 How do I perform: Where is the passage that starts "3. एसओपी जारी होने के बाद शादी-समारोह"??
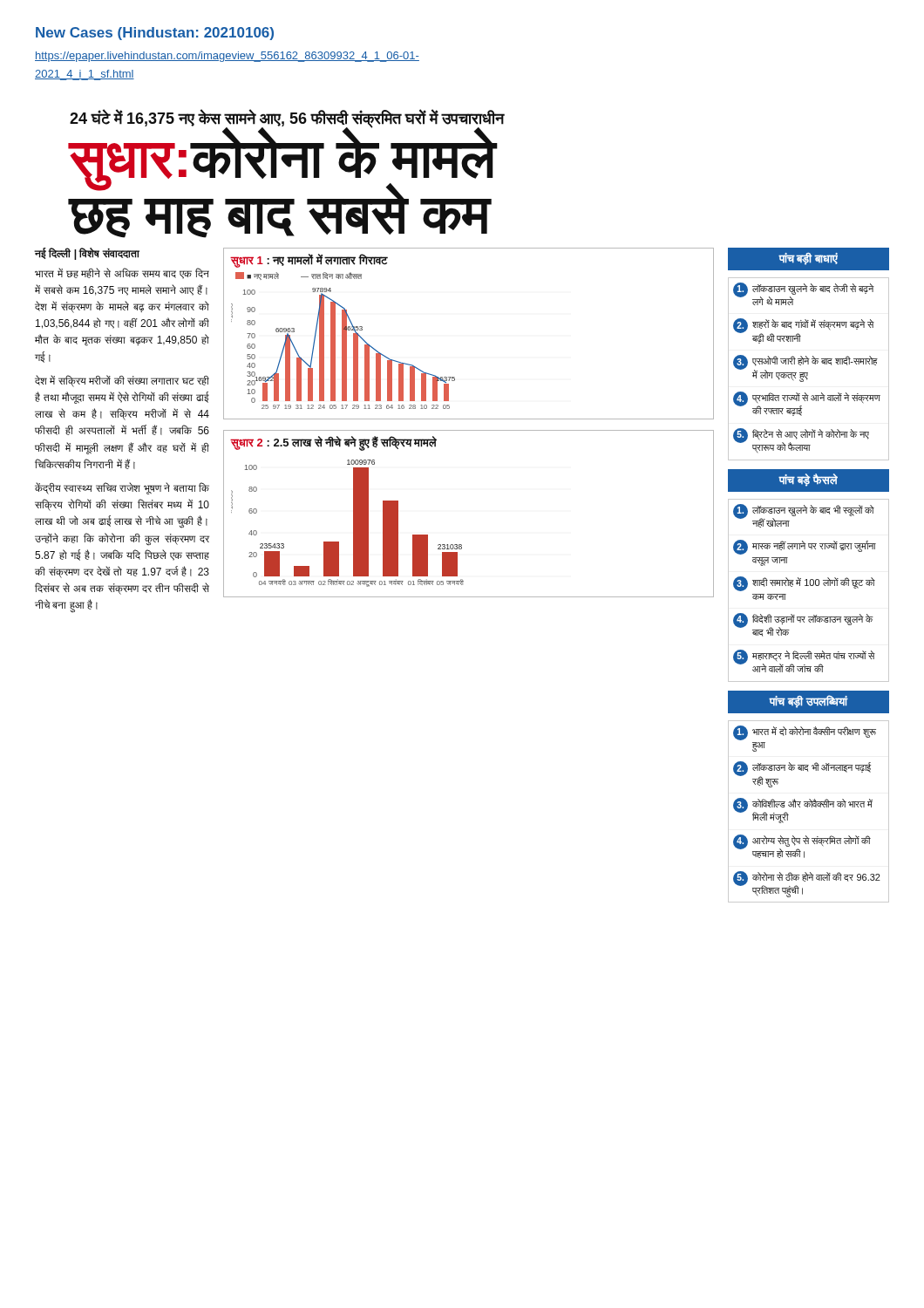[x=808, y=369]
